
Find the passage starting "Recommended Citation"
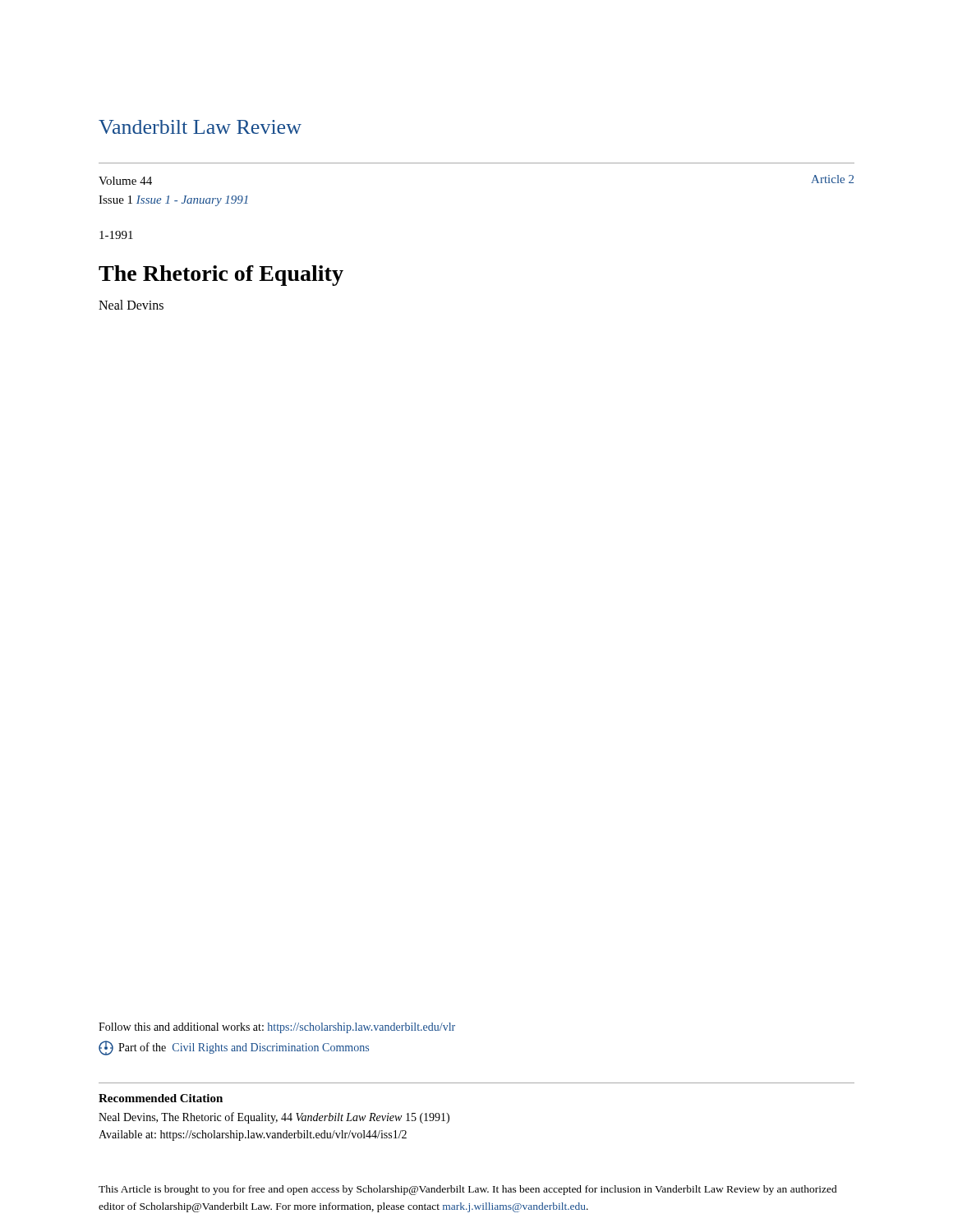click(161, 1098)
